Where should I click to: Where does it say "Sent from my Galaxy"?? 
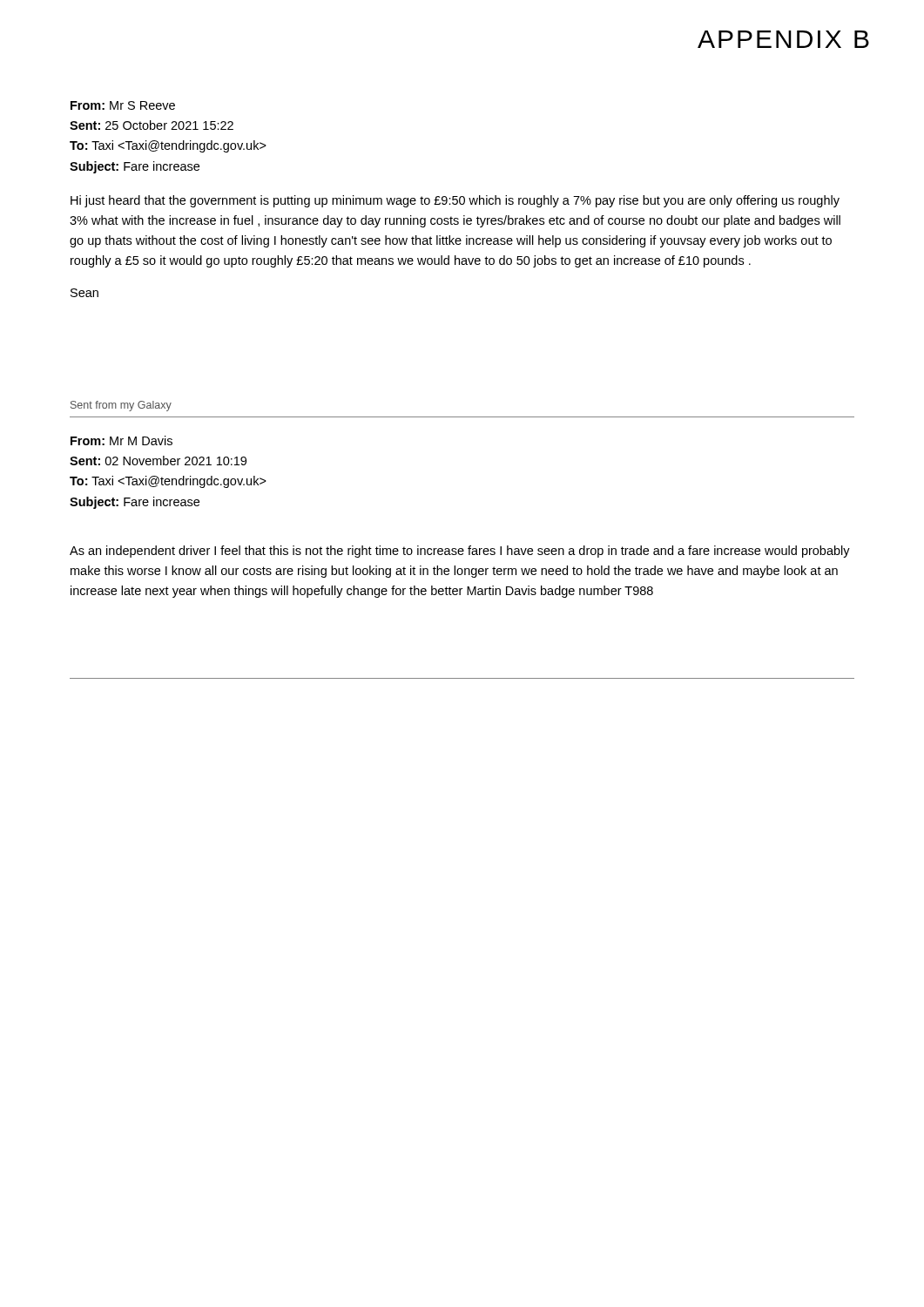pyautogui.click(x=120, y=405)
